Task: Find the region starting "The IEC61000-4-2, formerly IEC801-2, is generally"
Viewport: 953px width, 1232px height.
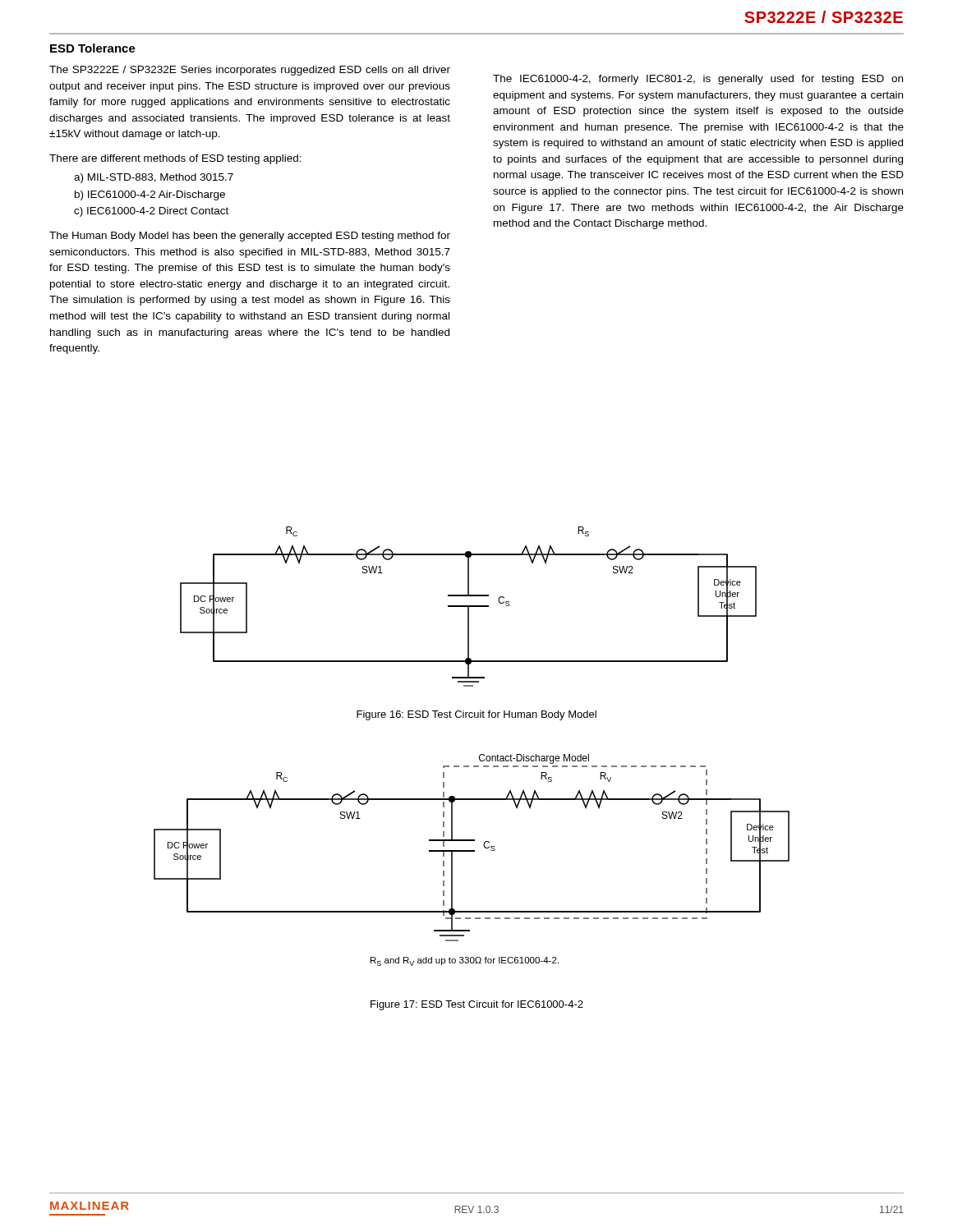Action: click(698, 151)
